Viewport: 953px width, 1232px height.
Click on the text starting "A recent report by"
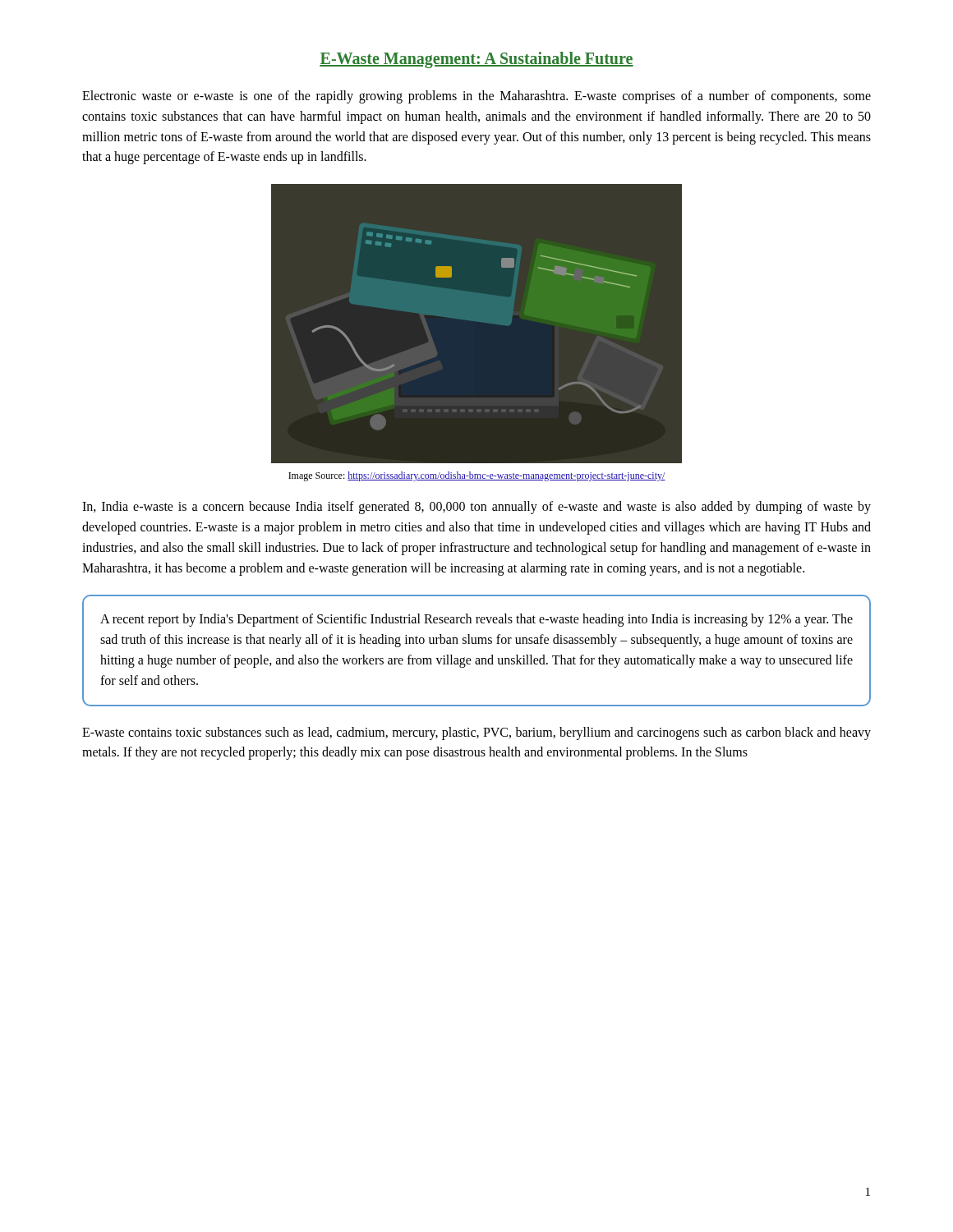(x=476, y=650)
